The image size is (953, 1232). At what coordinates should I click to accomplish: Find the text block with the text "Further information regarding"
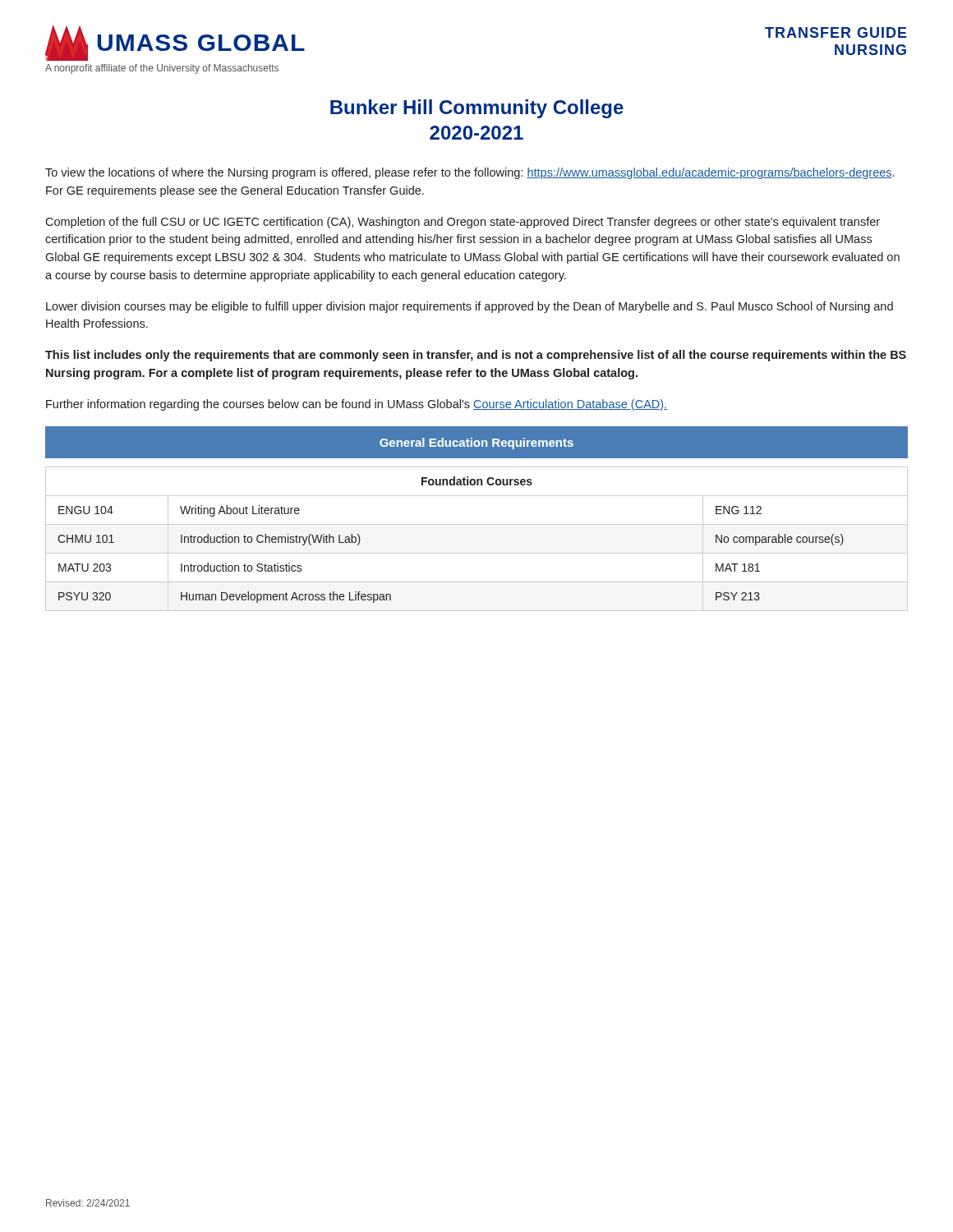click(356, 404)
